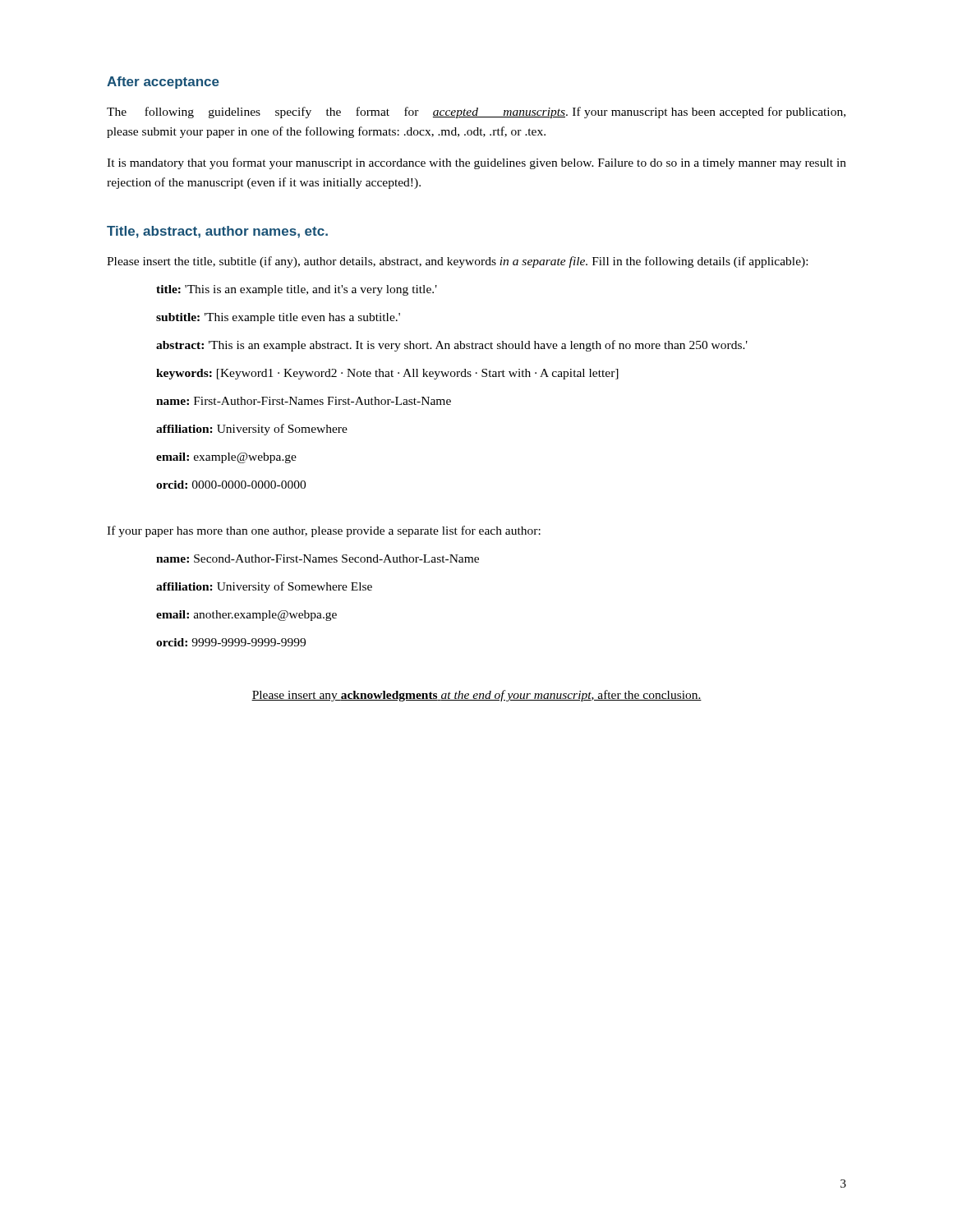953x1232 pixels.
Task: Select the list item with the text "abstract: 'This is an example abstract. It is"
Action: pyautogui.click(x=452, y=345)
